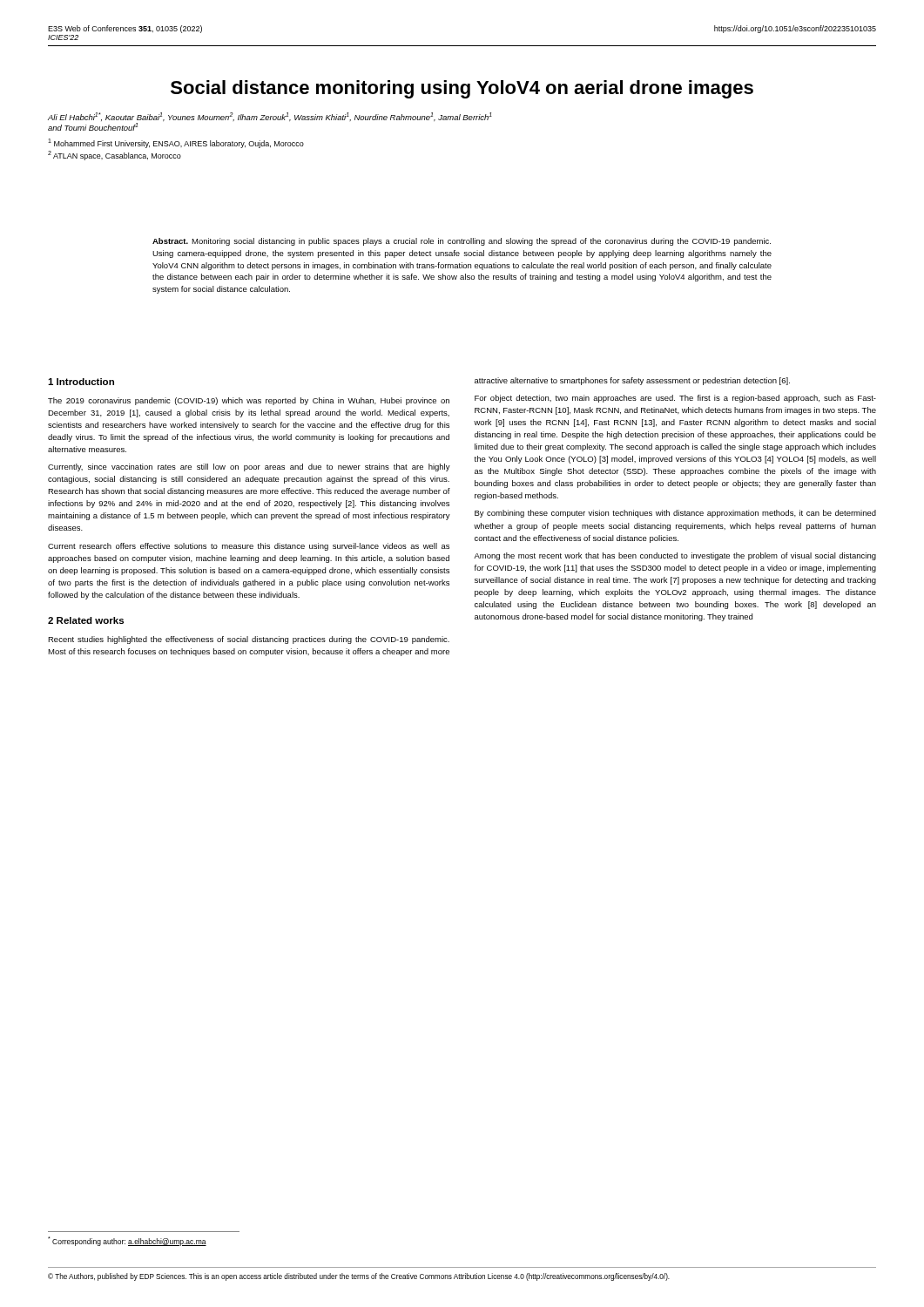This screenshot has width=924, height=1307.
Task: Click on the passage starting "1 Mohammed First University, ENSAO, AIRES laboratory, Oujda,"
Action: [176, 143]
